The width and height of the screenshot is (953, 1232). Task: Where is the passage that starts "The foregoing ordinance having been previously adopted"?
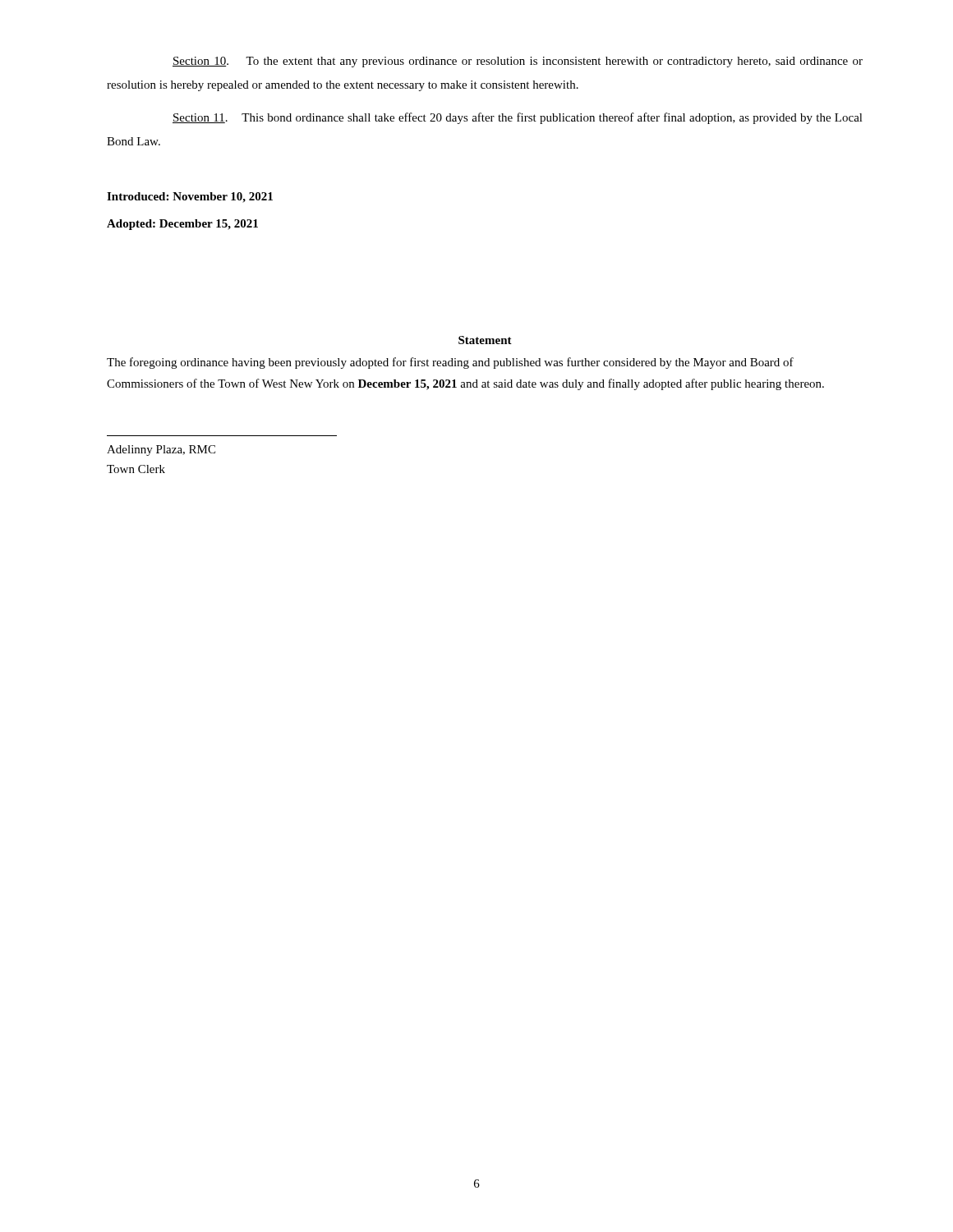pyautogui.click(x=466, y=373)
